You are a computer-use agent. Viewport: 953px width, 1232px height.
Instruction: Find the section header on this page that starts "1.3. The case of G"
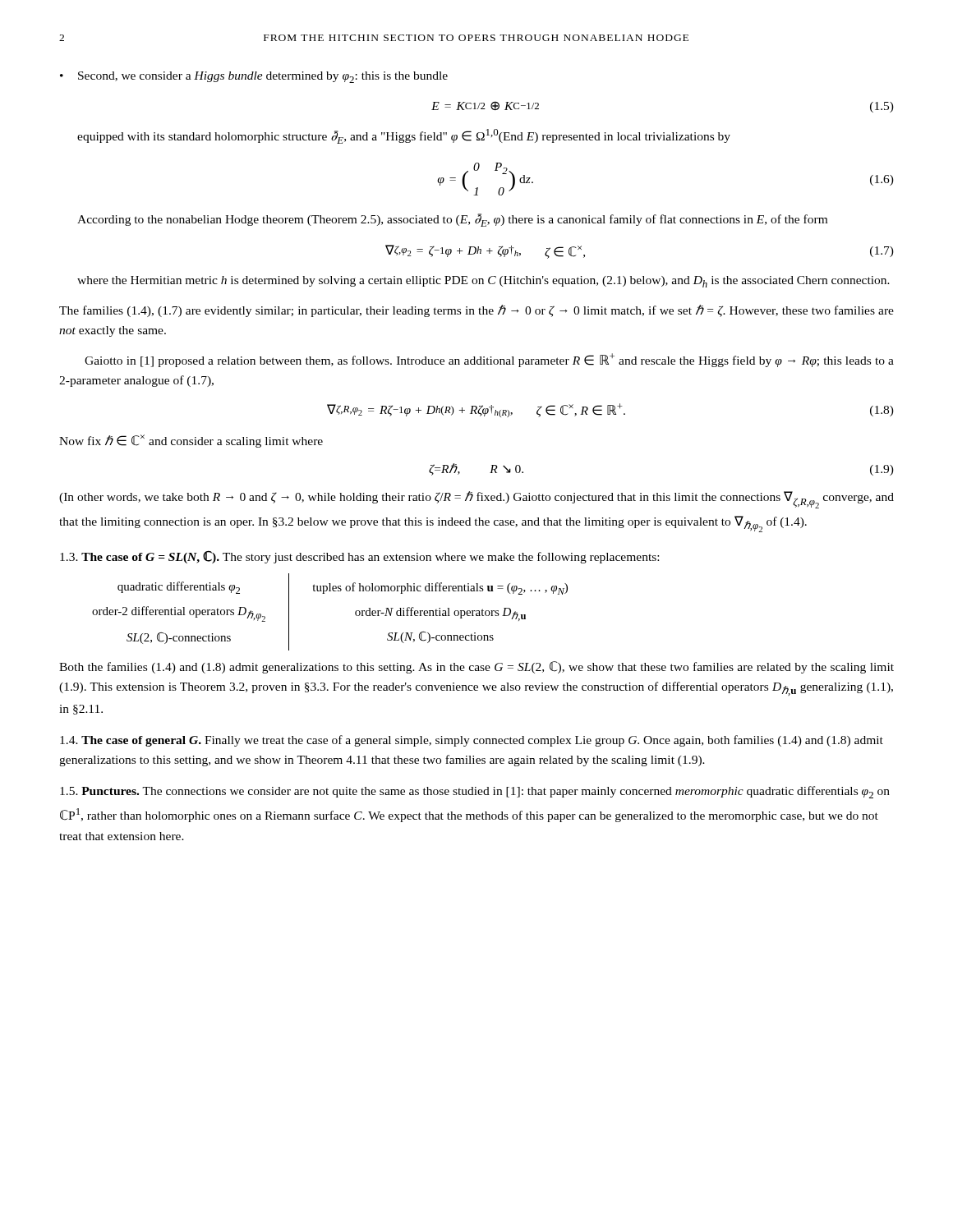[x=360, y=557]
